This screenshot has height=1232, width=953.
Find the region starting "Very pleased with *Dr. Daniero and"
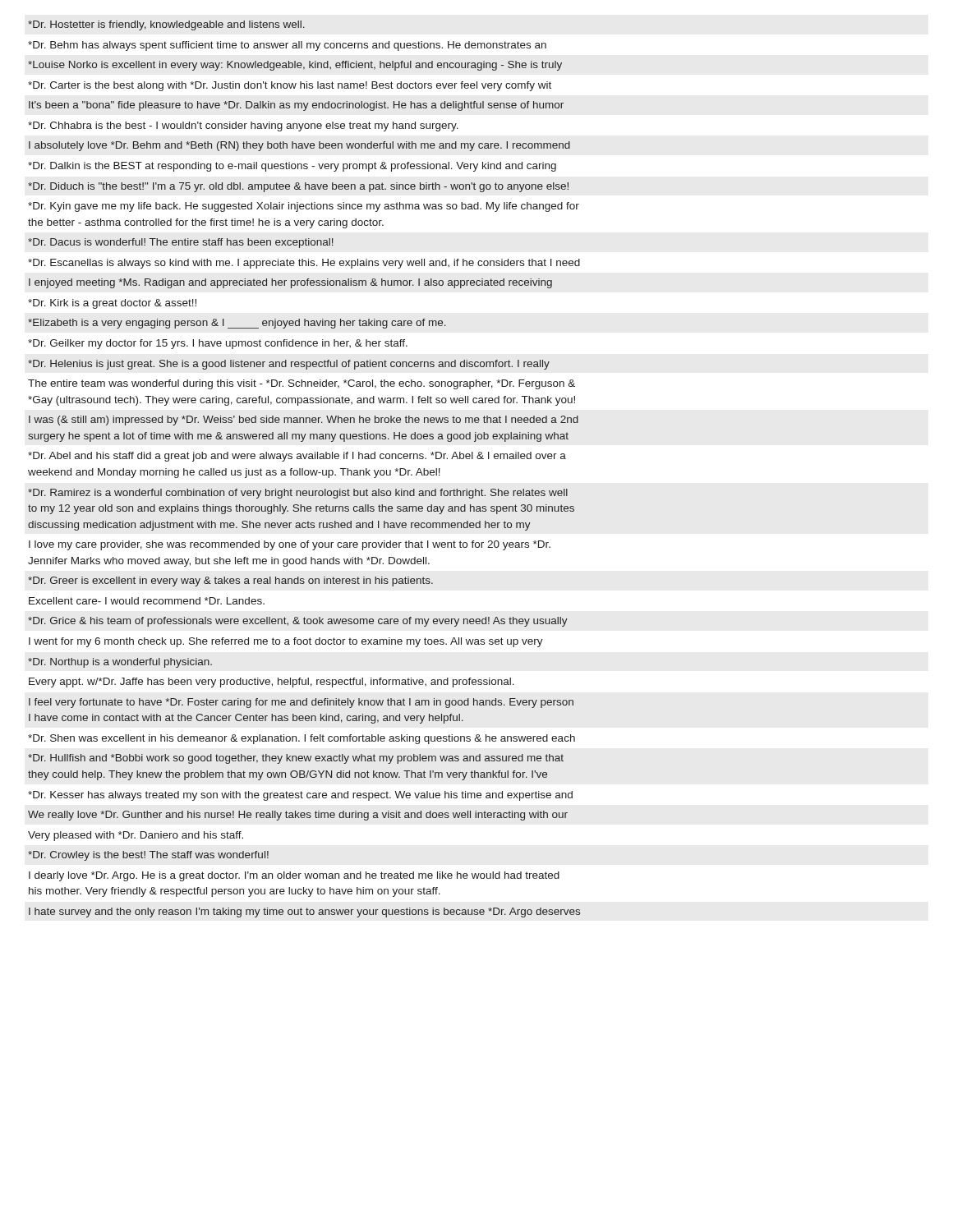pos(136,835)
